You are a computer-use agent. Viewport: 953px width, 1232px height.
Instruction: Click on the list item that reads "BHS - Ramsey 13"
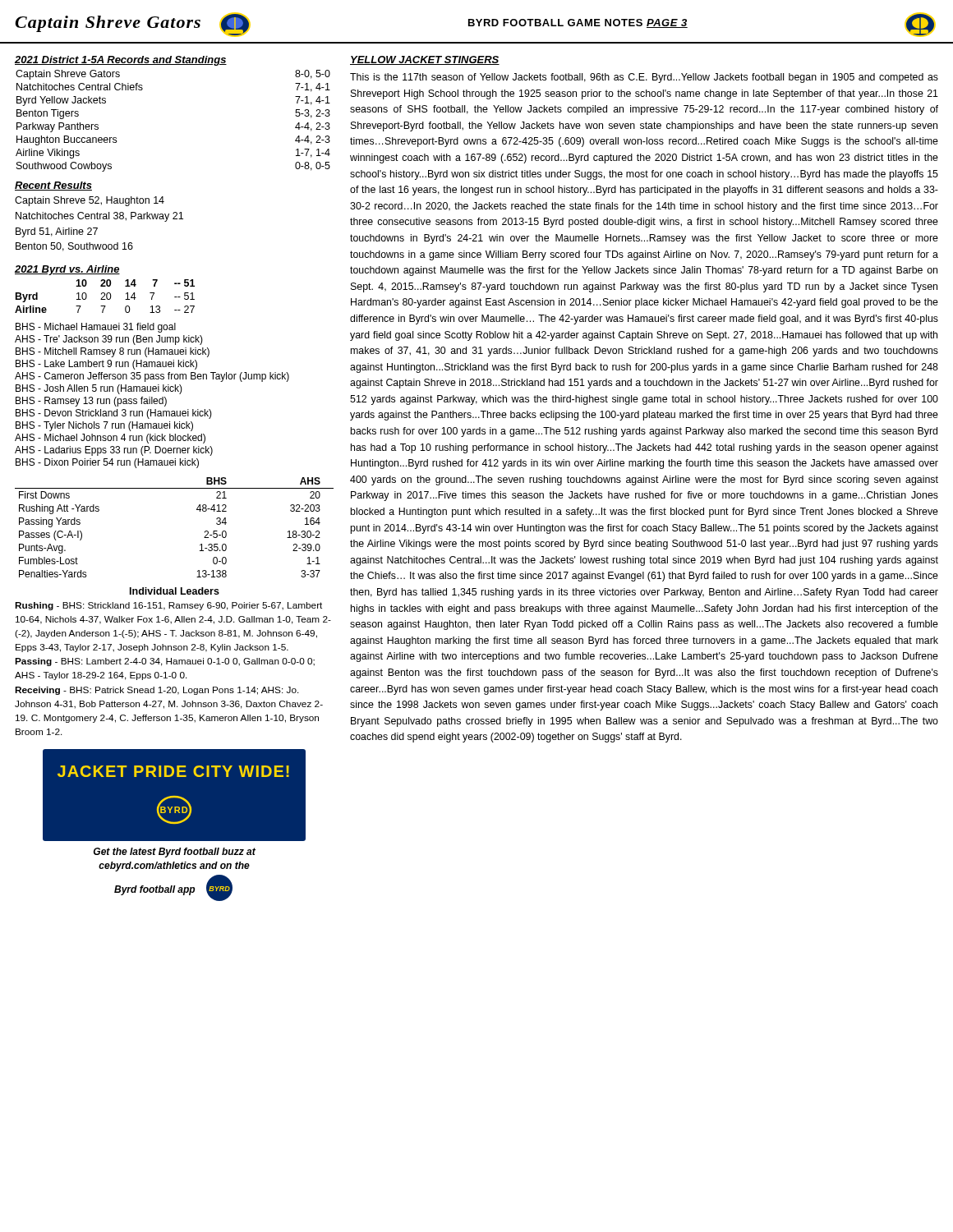(x=91, y=401)
